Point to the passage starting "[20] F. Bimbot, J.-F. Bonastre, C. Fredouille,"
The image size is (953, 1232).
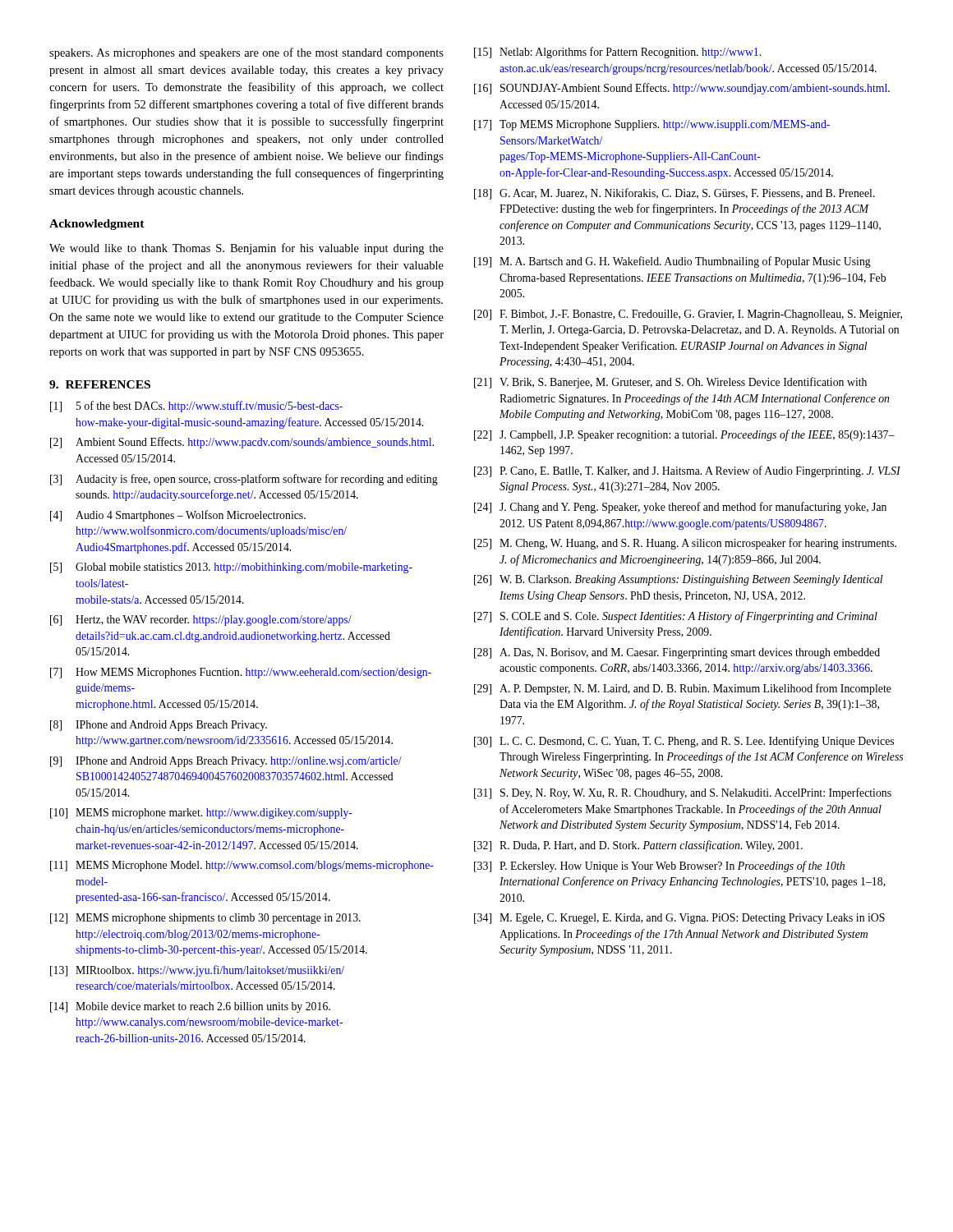coord(688,338)
